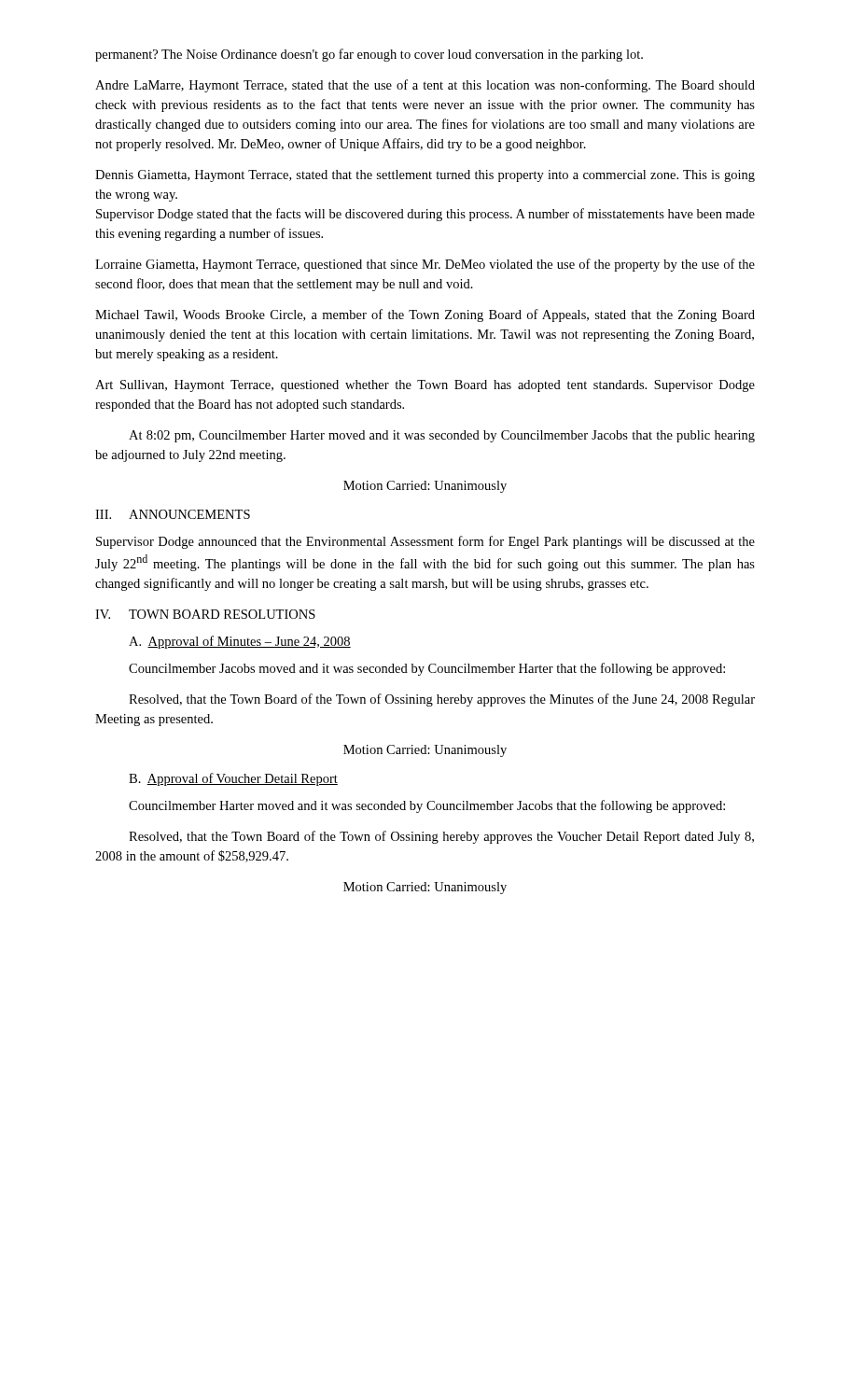
Task: Navigate to the element starting "Art Sullivan, Haymont"
Action: pos(425,395)
